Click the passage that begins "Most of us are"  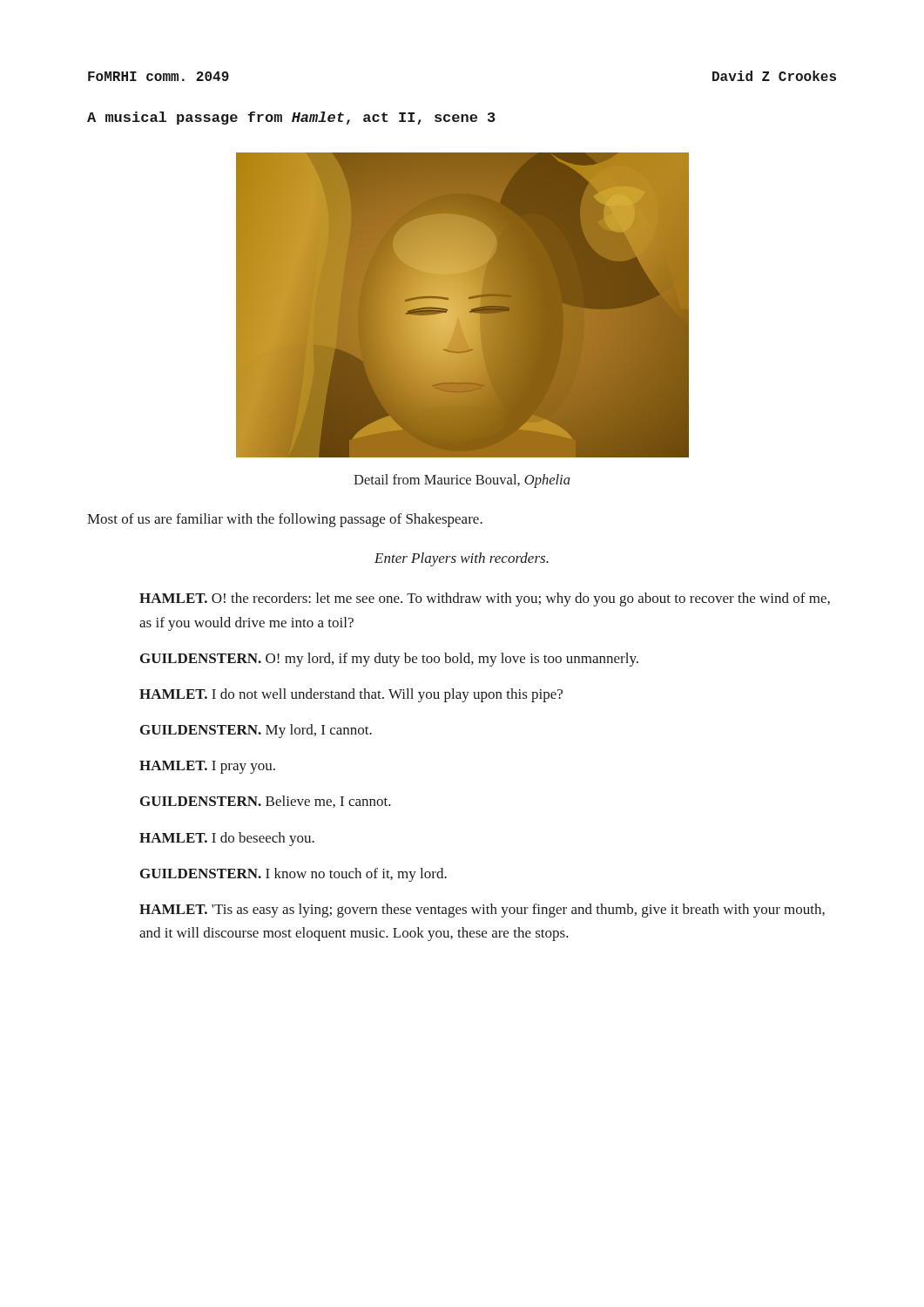285,519
